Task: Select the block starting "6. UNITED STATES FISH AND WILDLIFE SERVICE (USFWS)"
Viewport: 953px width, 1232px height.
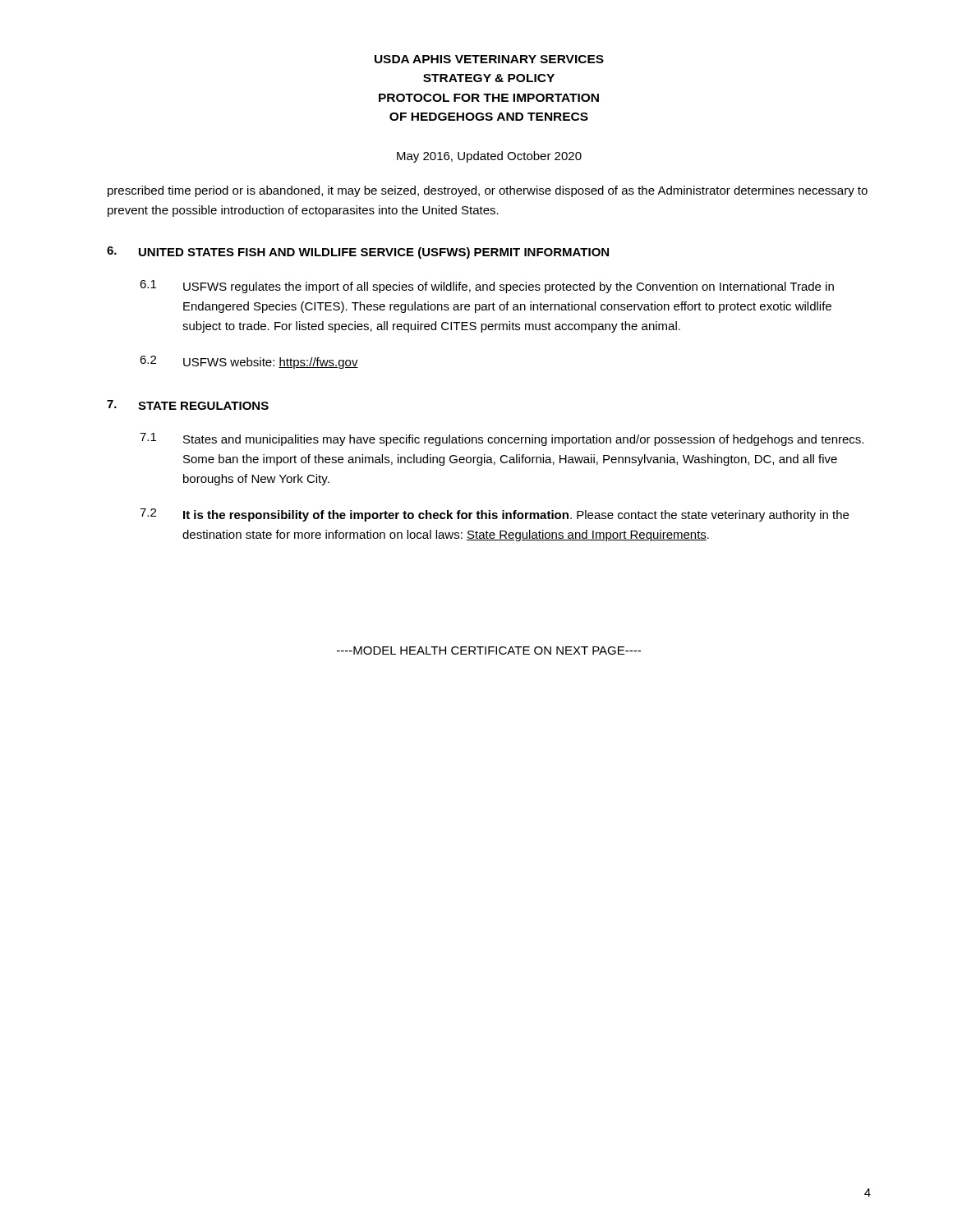Action: coord(358,252)
